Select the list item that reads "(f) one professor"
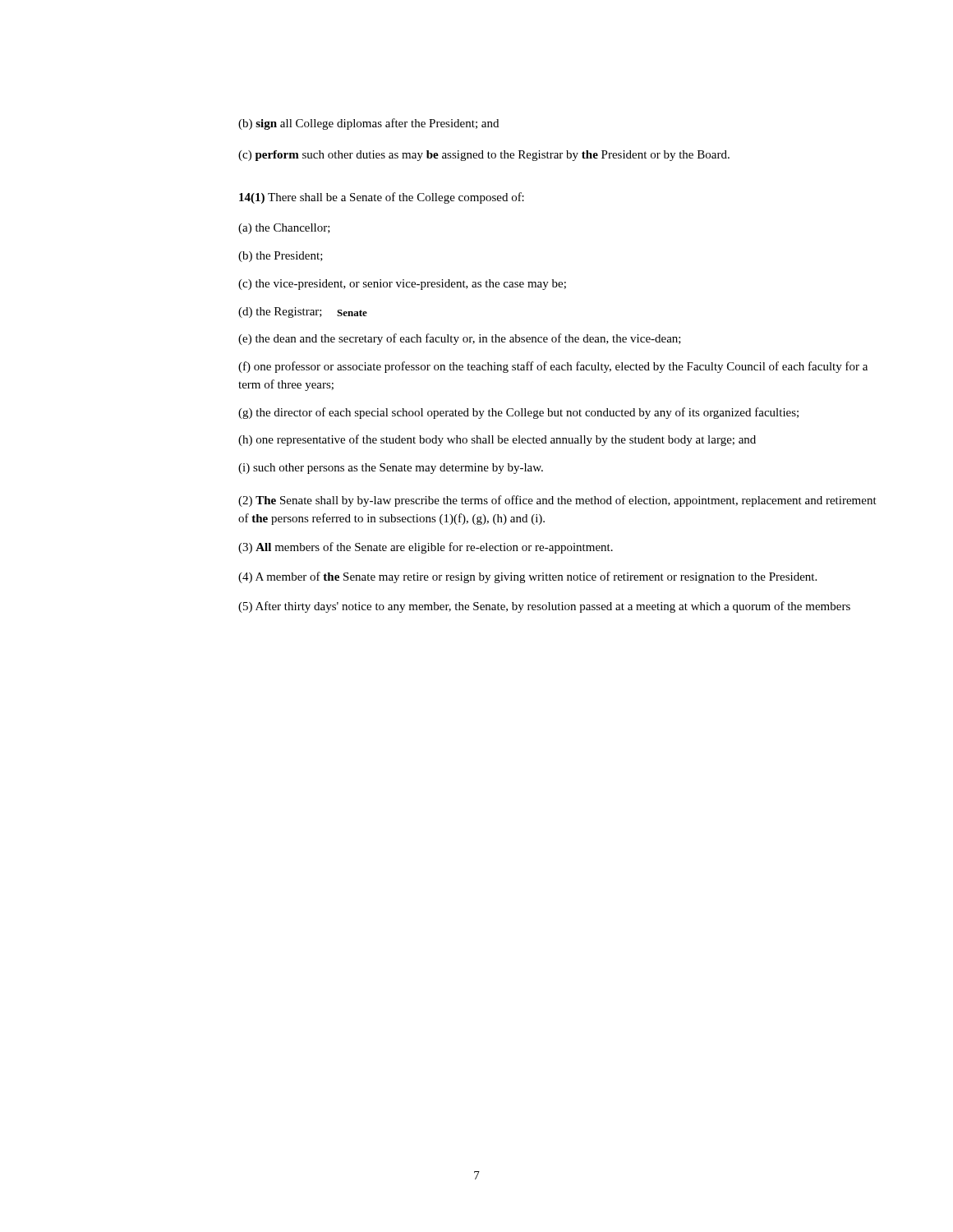This screenshot has height=1232, width=953. point(553,375)
